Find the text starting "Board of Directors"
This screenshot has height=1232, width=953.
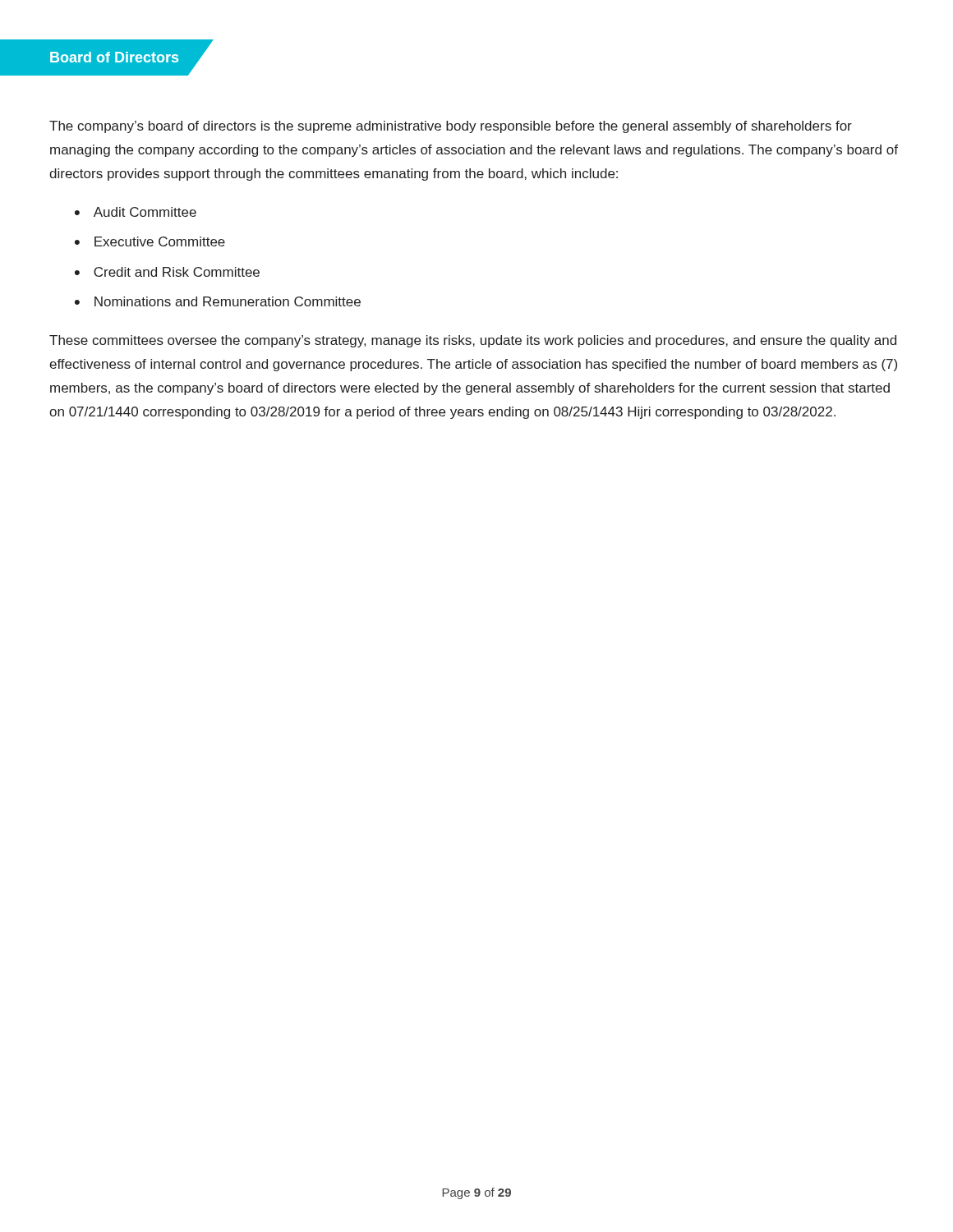114,58
